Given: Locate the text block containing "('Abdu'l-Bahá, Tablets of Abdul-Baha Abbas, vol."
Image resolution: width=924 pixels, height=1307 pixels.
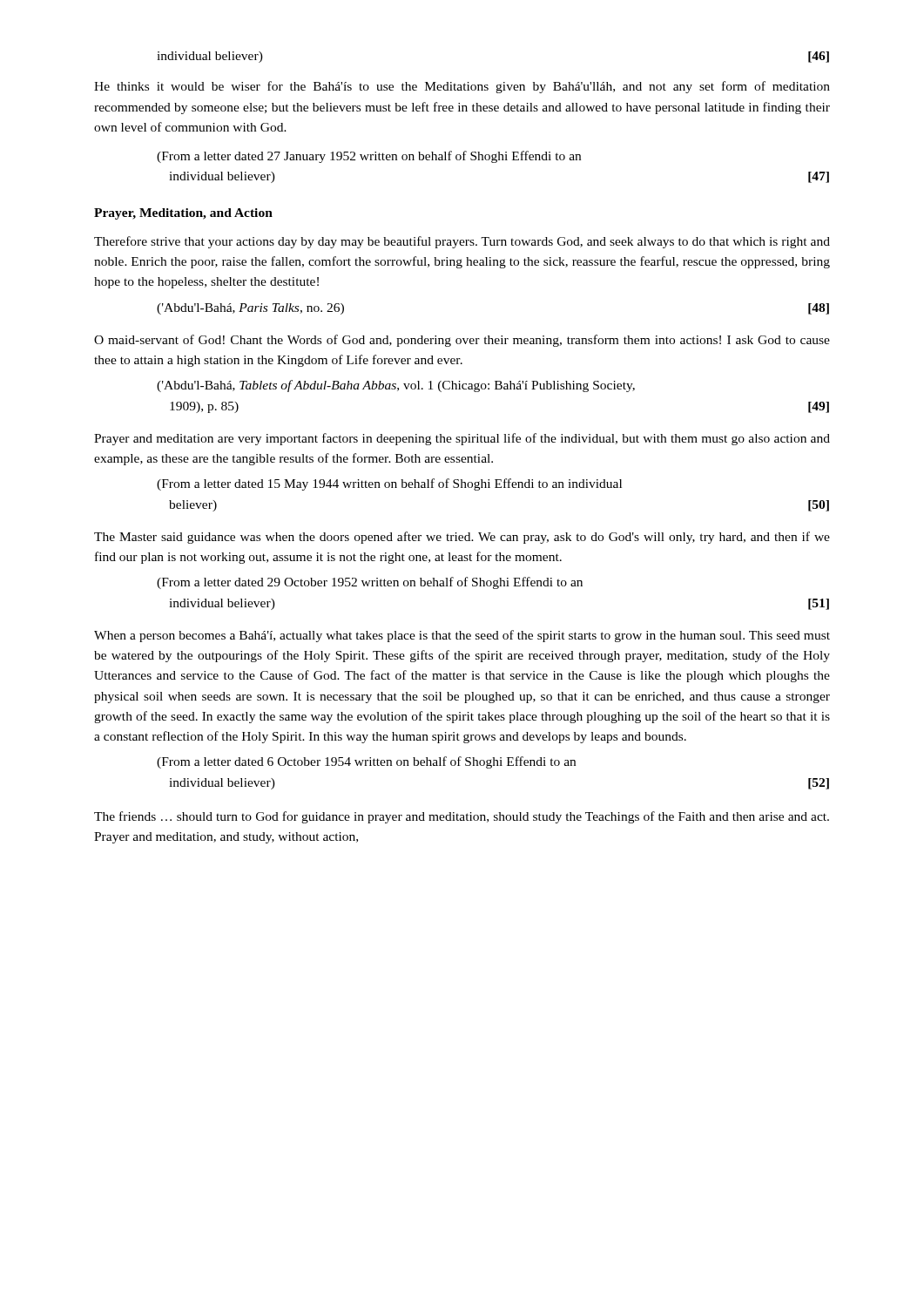Looking at the screenshot, I should pyautogui.click(x=493, y=395).
